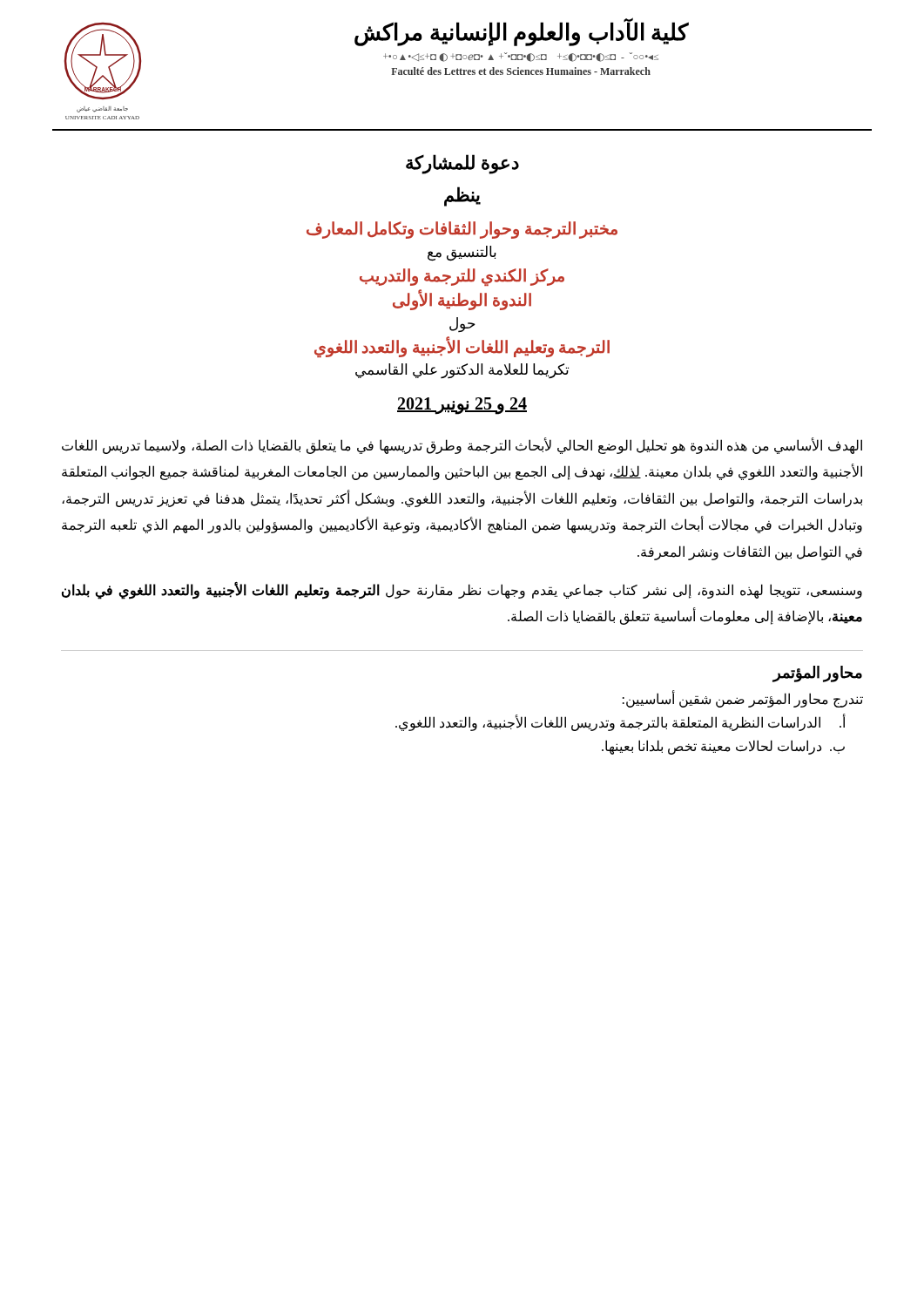
Task: Where does it say "24 و 25 نونبر 2021"?
Action: [x=462, y=403]
